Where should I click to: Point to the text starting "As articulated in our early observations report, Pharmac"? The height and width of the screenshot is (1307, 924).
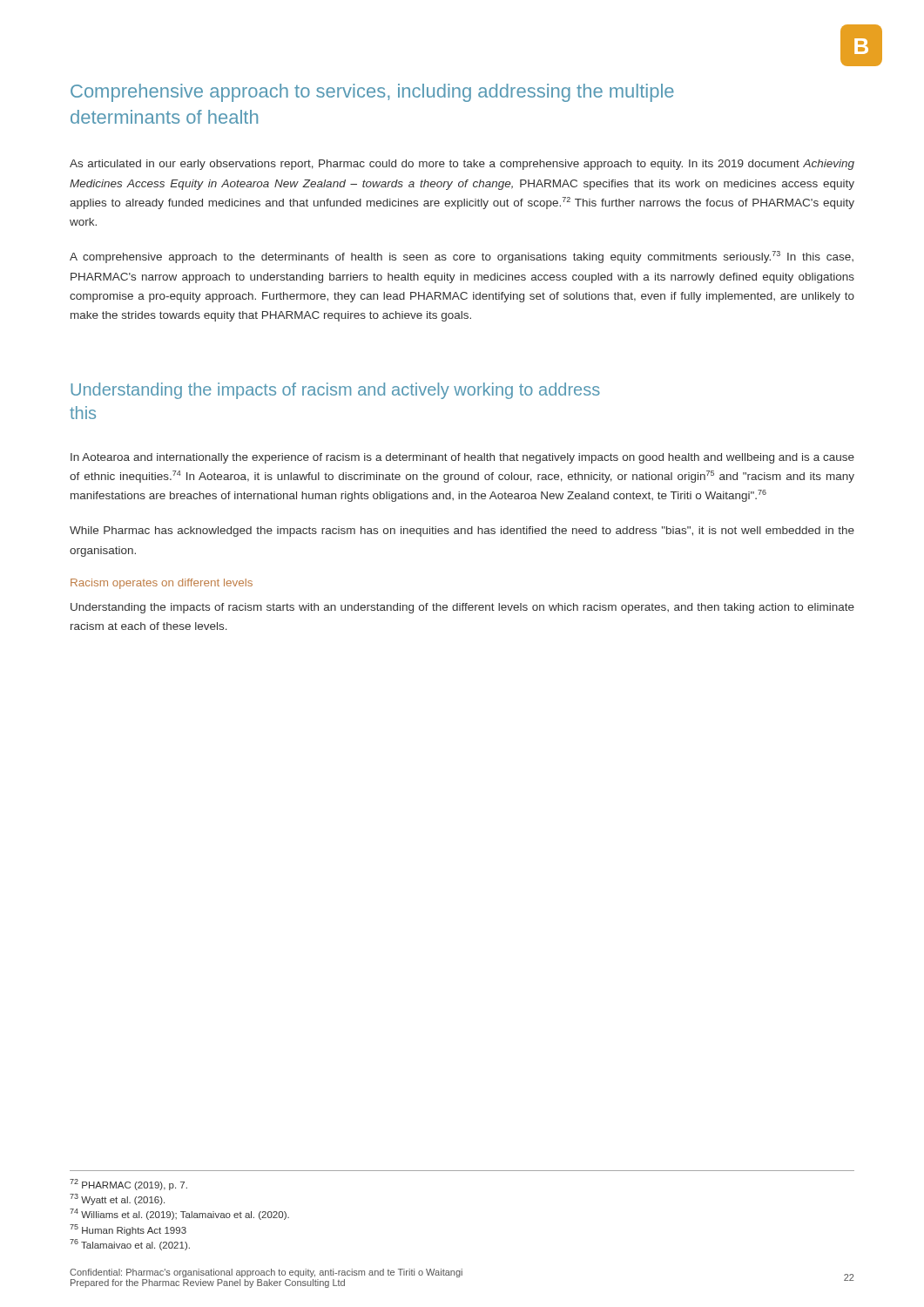point(462,193)
